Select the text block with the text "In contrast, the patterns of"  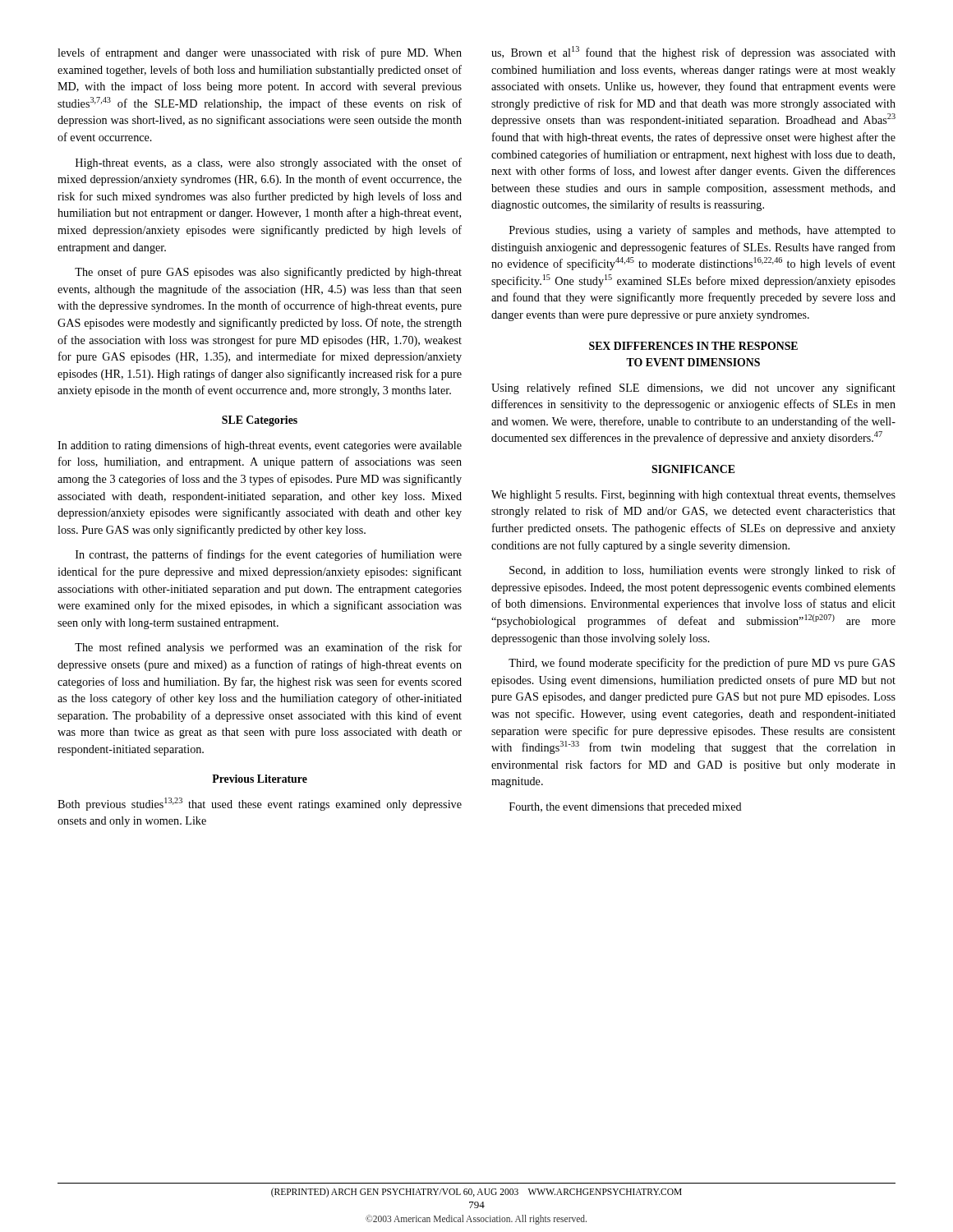click(x=260, y=589)
